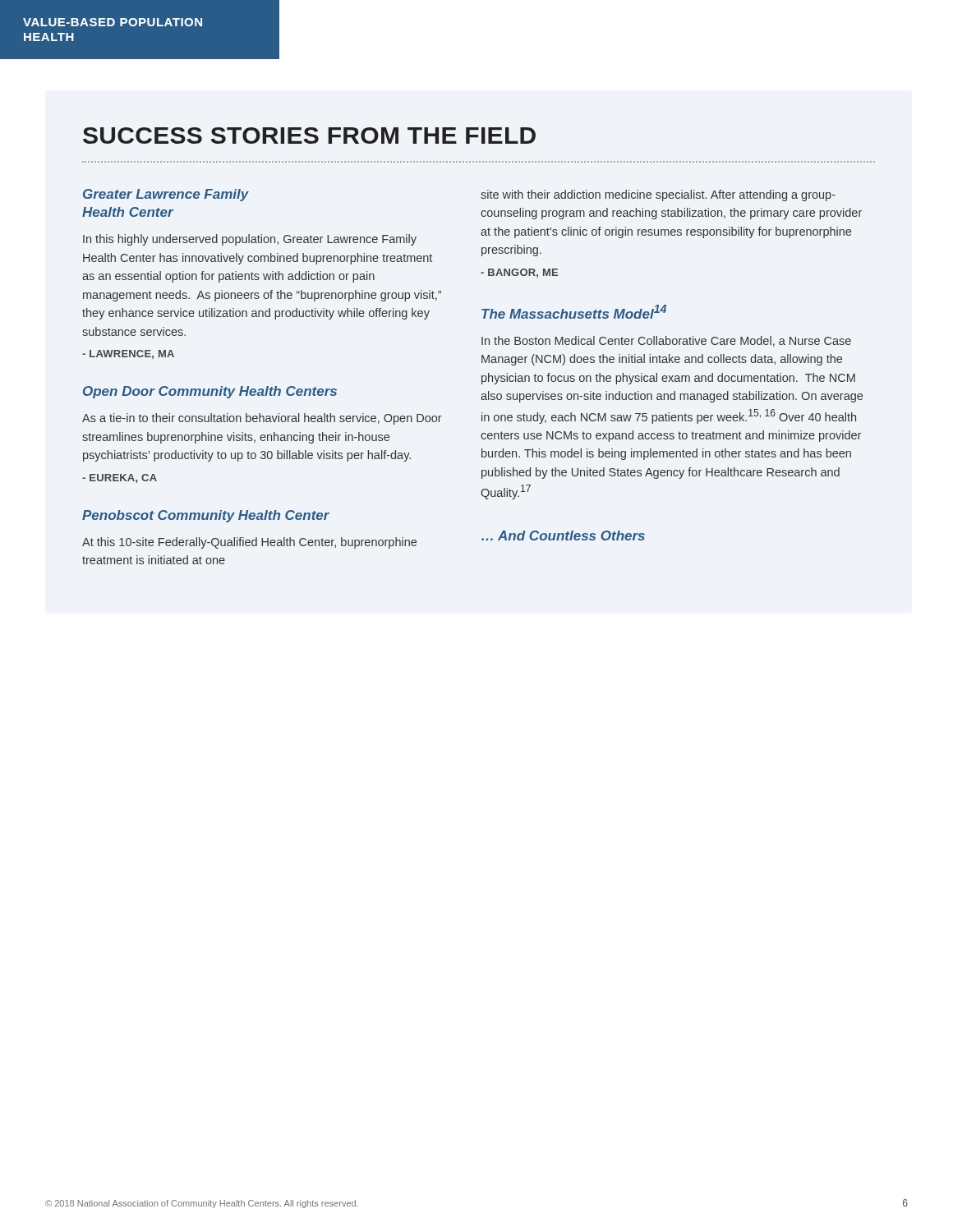Click where it says "The Massachusetts Model14"
This screenshot has height=1232, width=953.
point(574,312)
